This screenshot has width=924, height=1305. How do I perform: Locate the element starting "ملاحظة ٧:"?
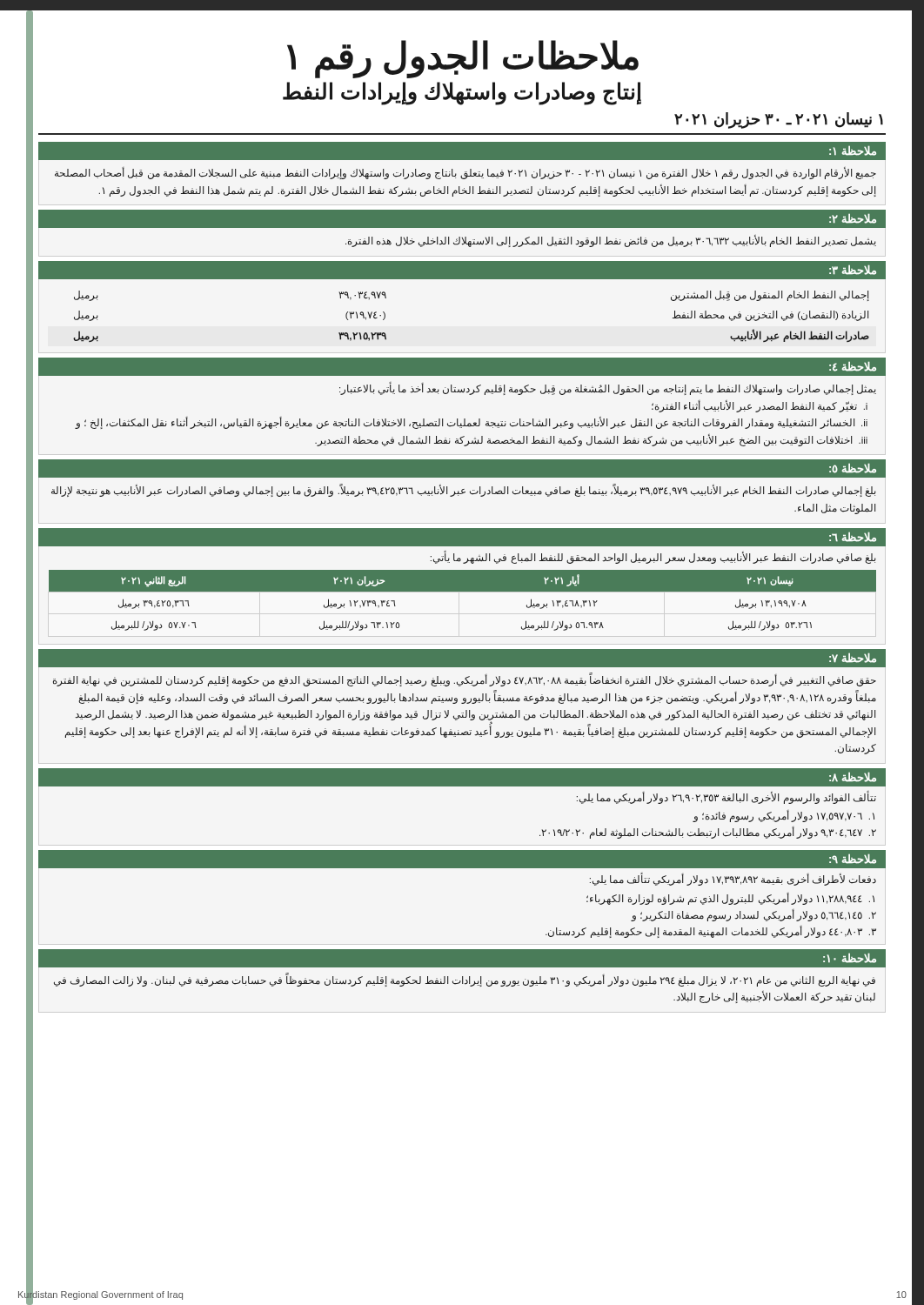tap(853, 658)
